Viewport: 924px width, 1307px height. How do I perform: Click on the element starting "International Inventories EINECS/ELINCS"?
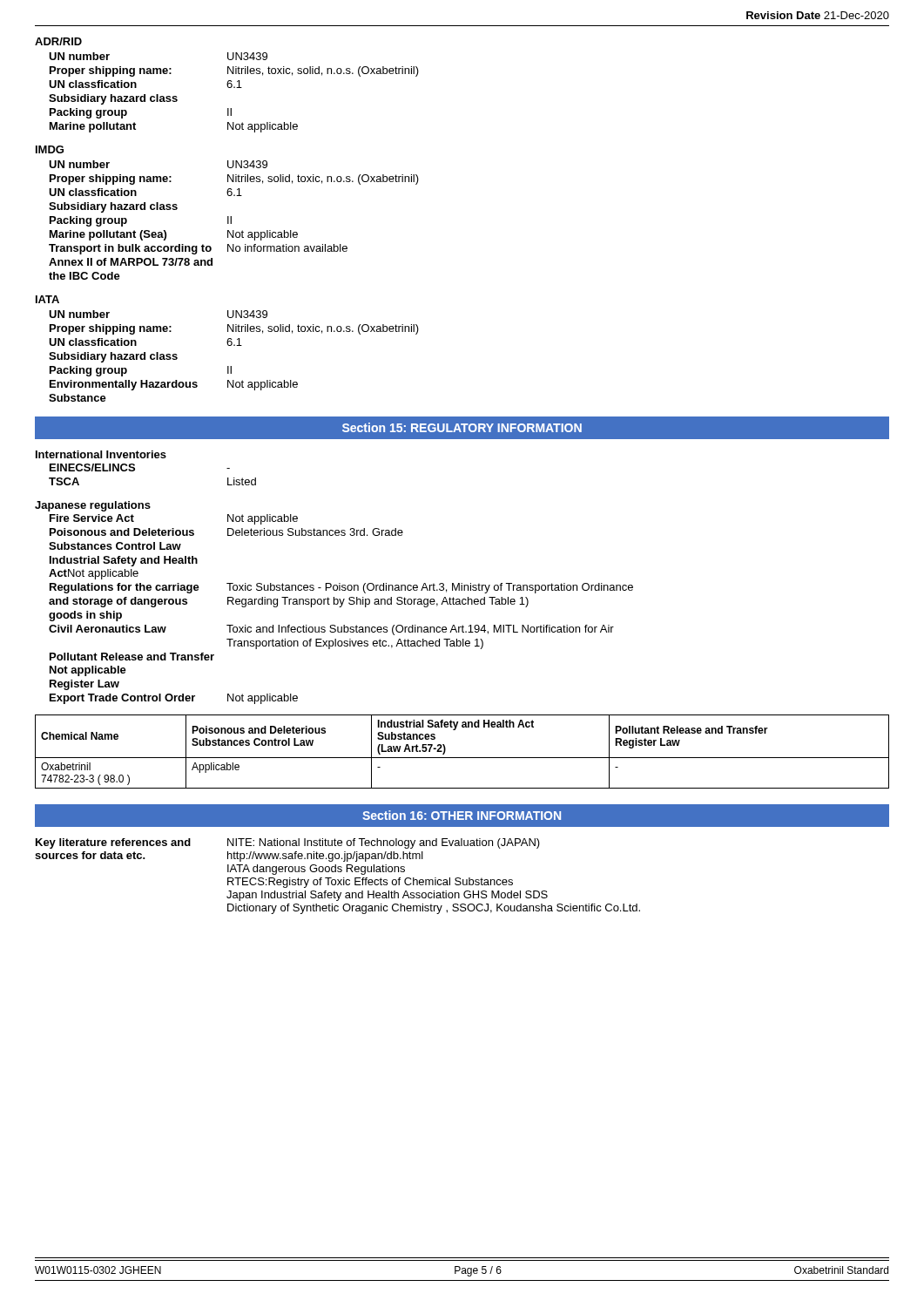tap(101, 454)
